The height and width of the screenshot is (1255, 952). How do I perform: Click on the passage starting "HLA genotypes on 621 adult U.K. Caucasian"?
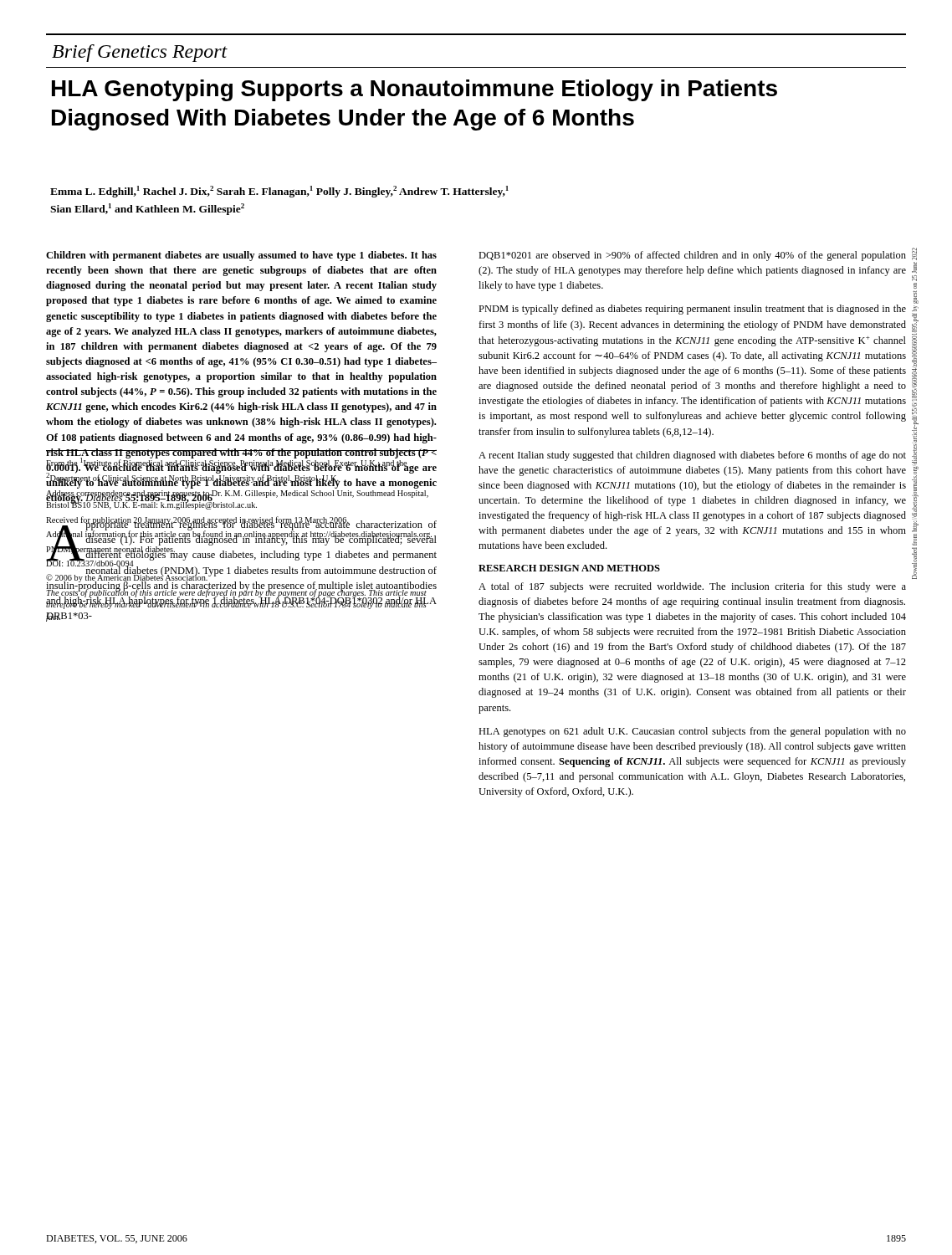click(692, 761)
